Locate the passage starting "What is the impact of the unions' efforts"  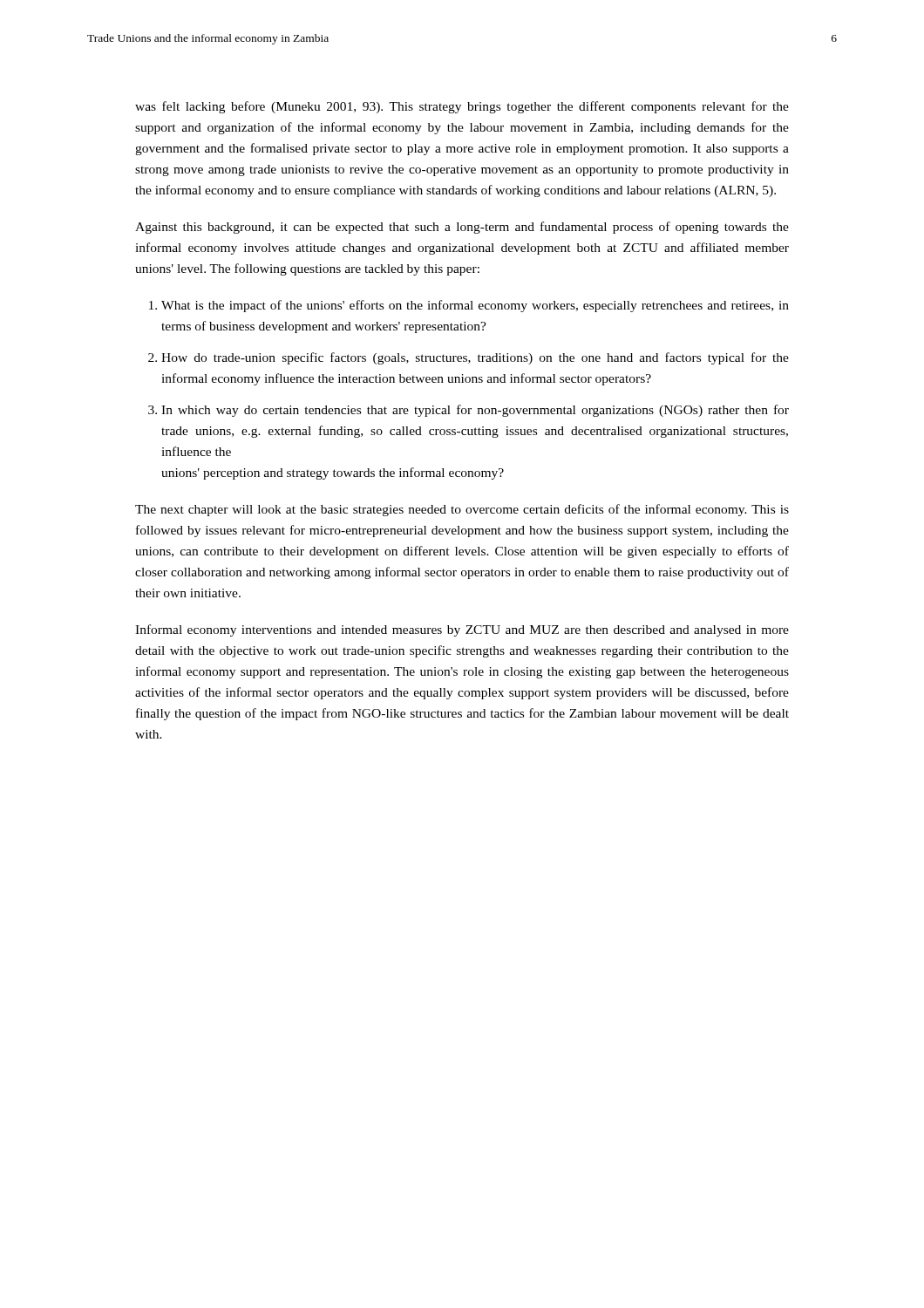point(475,316)
